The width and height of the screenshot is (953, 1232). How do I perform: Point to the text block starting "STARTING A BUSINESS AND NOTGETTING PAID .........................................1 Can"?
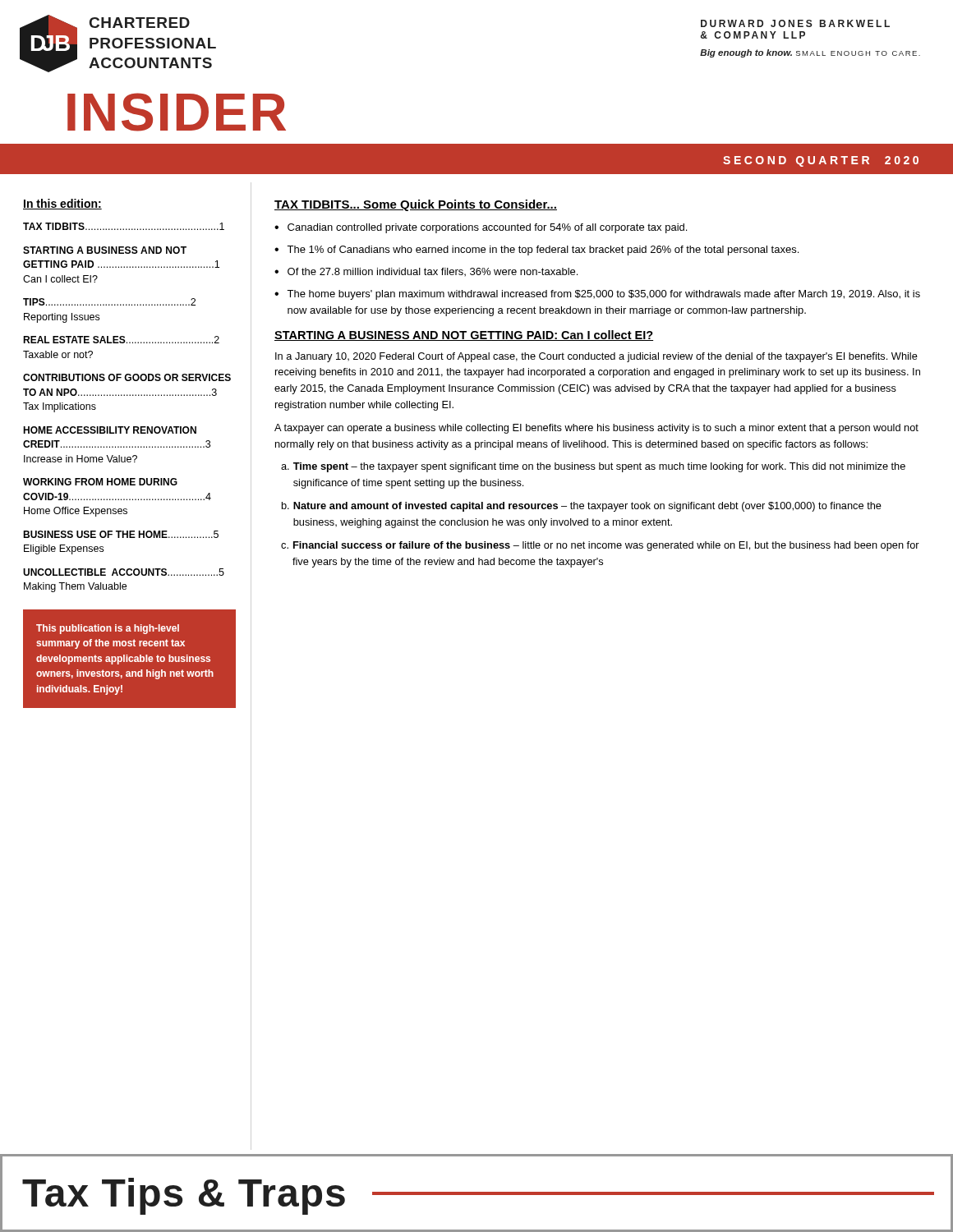point(129,265)
